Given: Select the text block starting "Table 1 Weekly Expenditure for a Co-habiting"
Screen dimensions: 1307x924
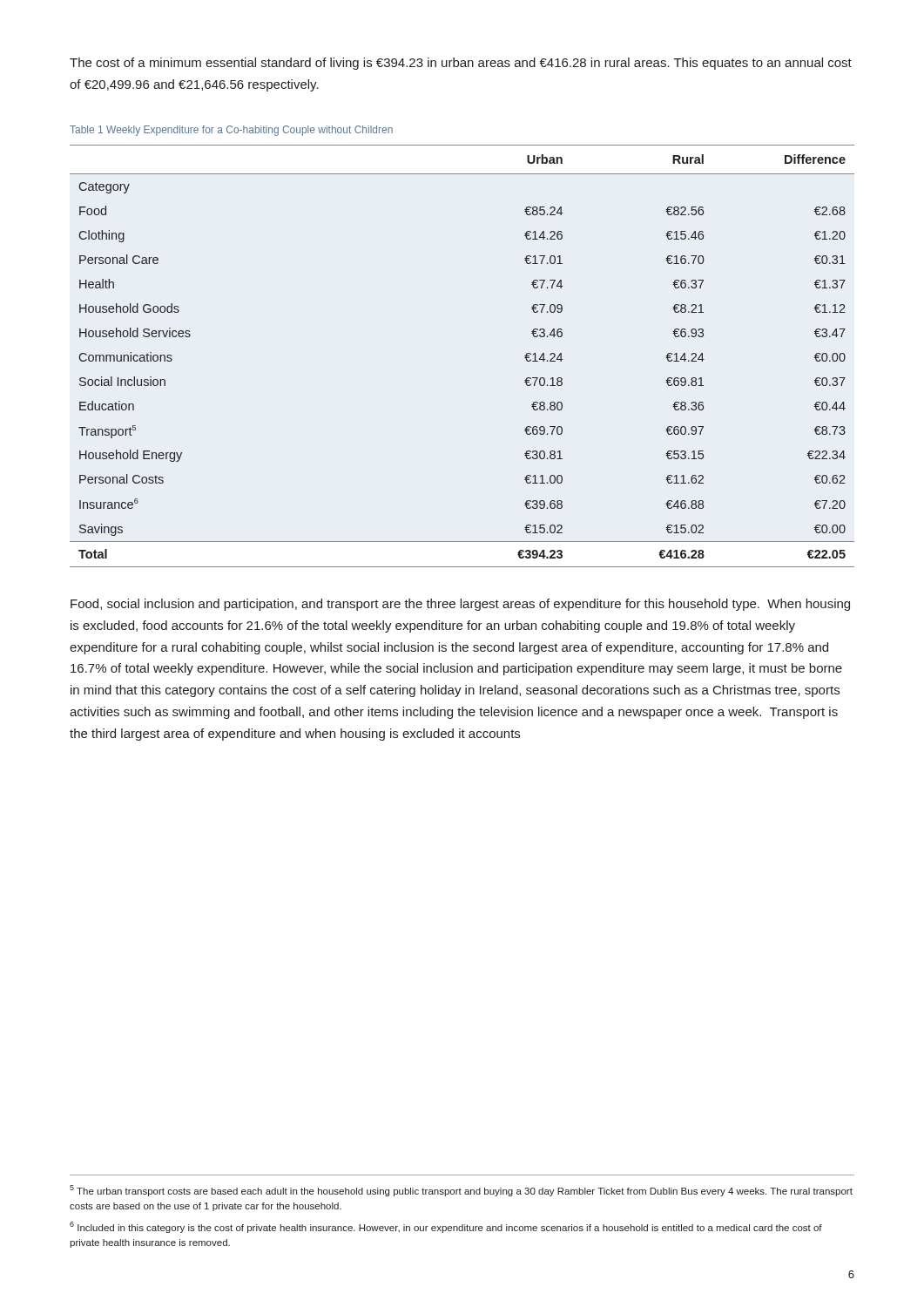Looking at the screenshot, I should [231, 129].
